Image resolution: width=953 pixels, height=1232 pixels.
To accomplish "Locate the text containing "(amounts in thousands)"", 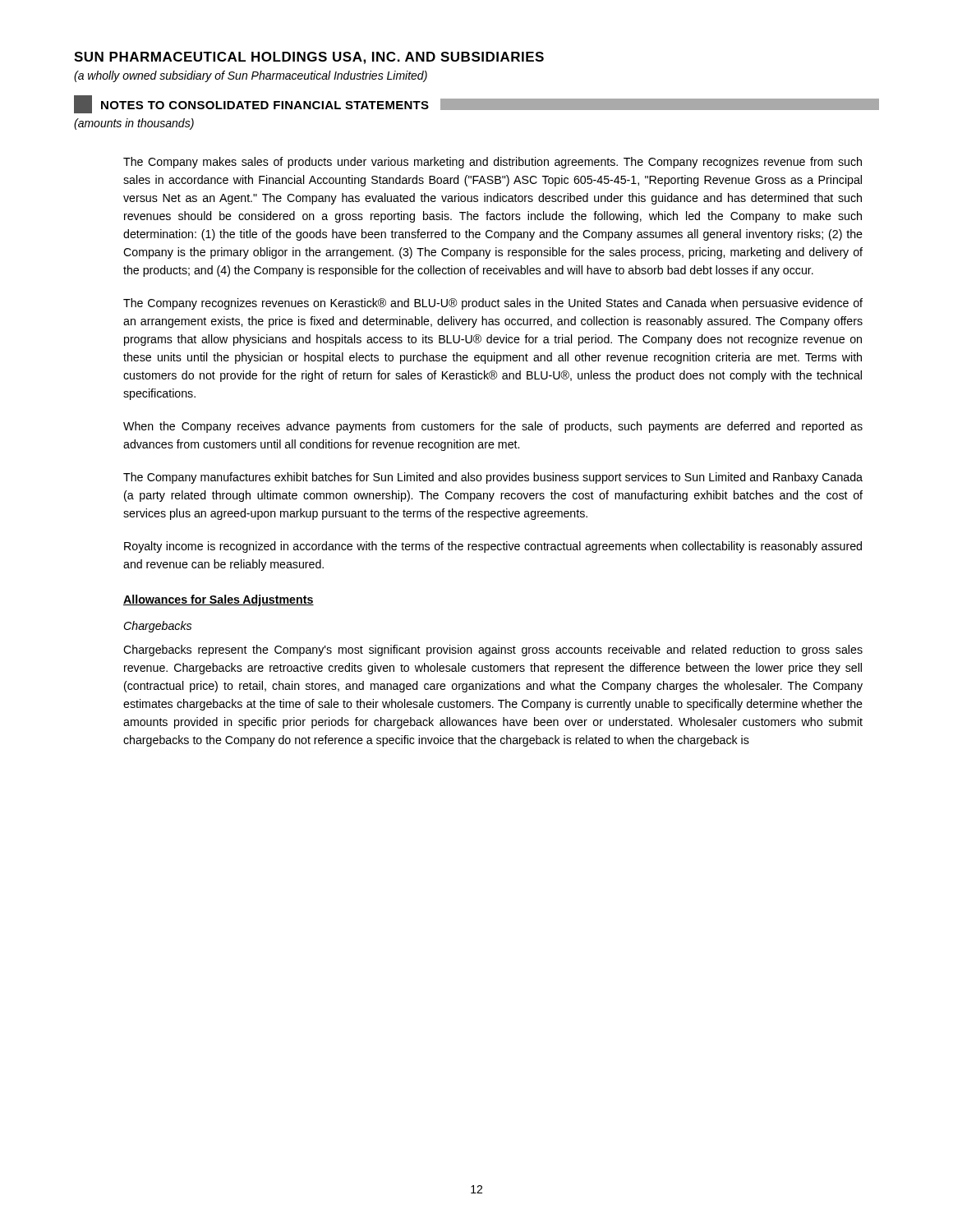I will tap(134, 123).
